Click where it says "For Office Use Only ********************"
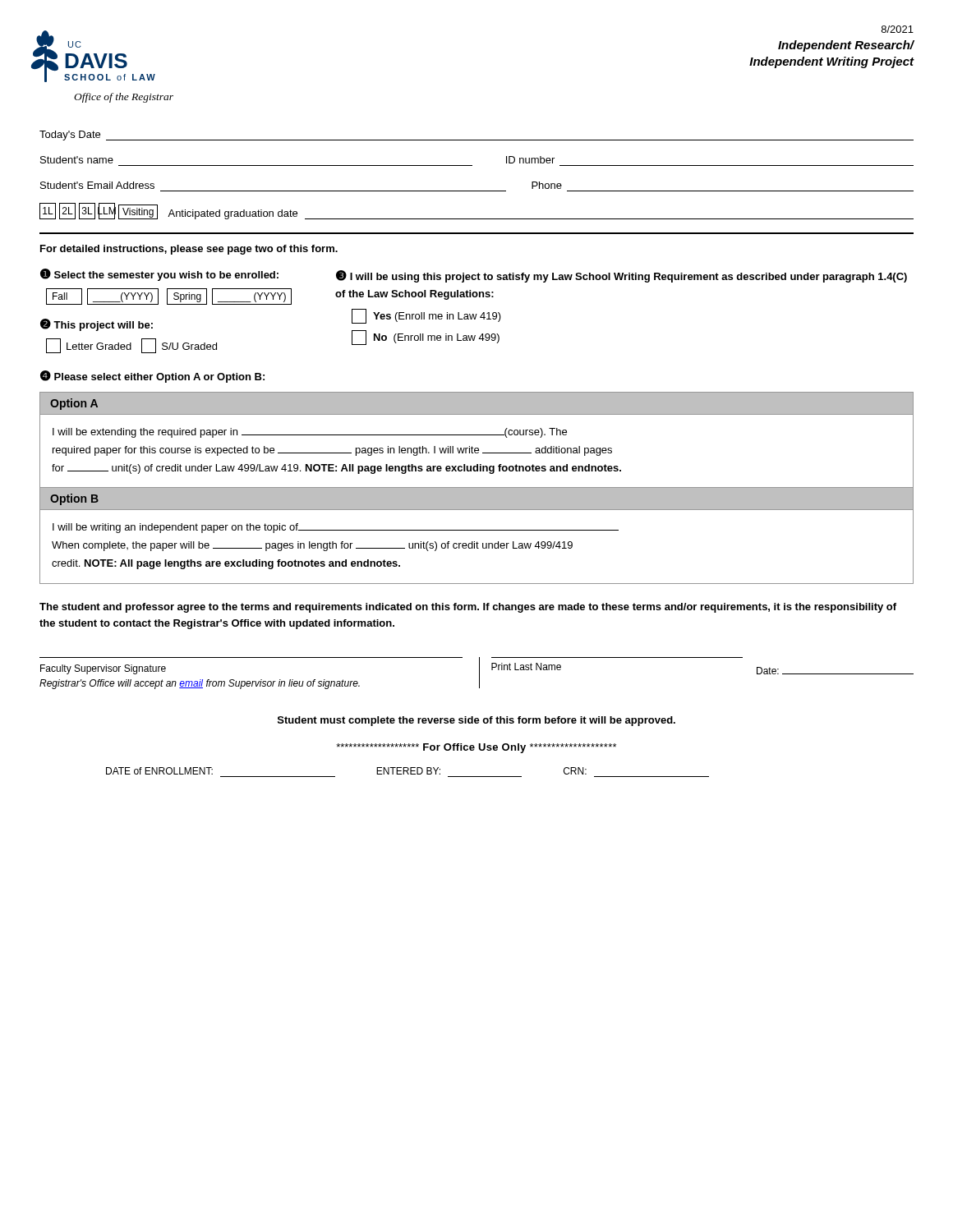 pos(476,747)
